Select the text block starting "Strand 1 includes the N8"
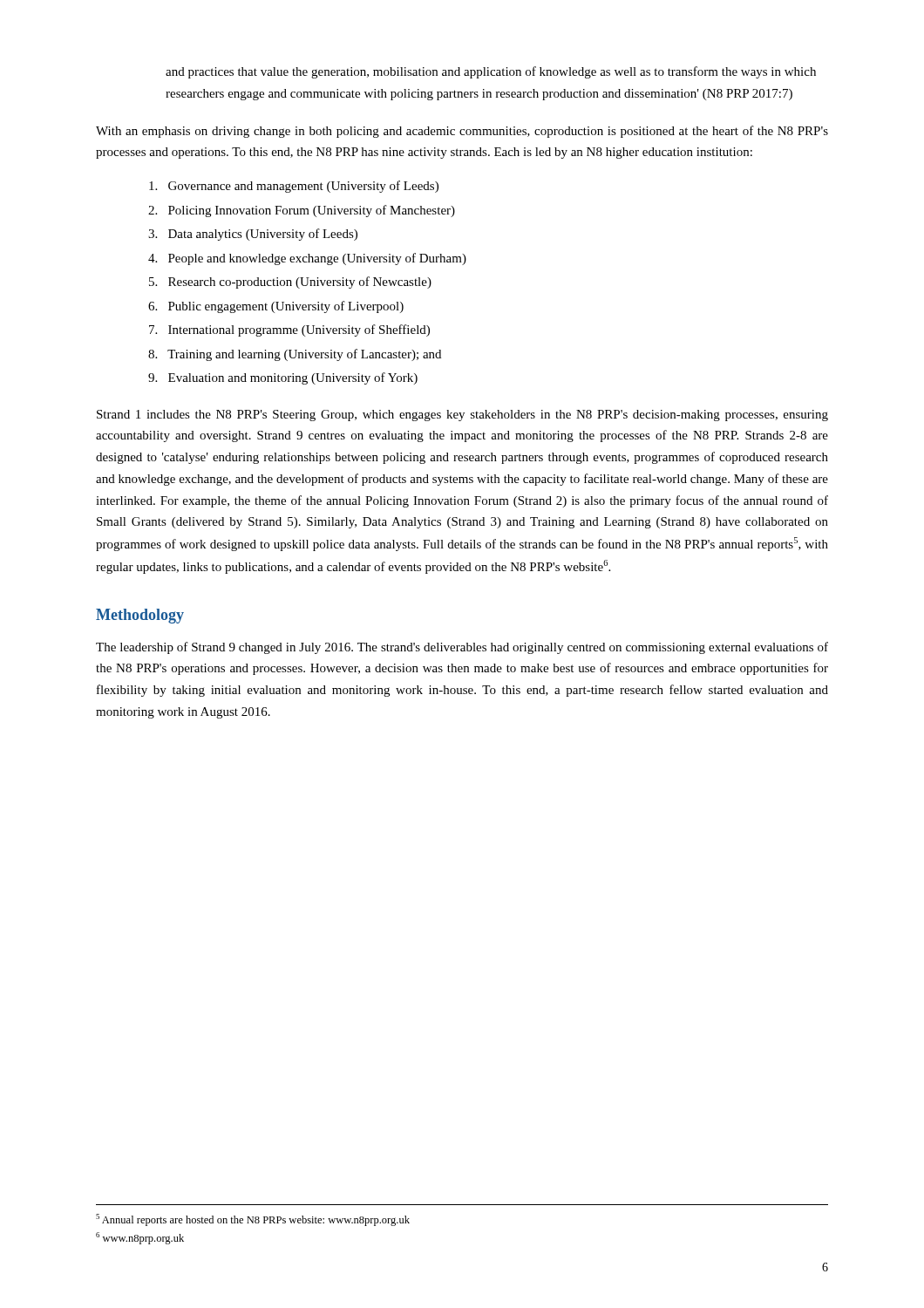Screen dimensions: 1308x924 coord(462,490)
